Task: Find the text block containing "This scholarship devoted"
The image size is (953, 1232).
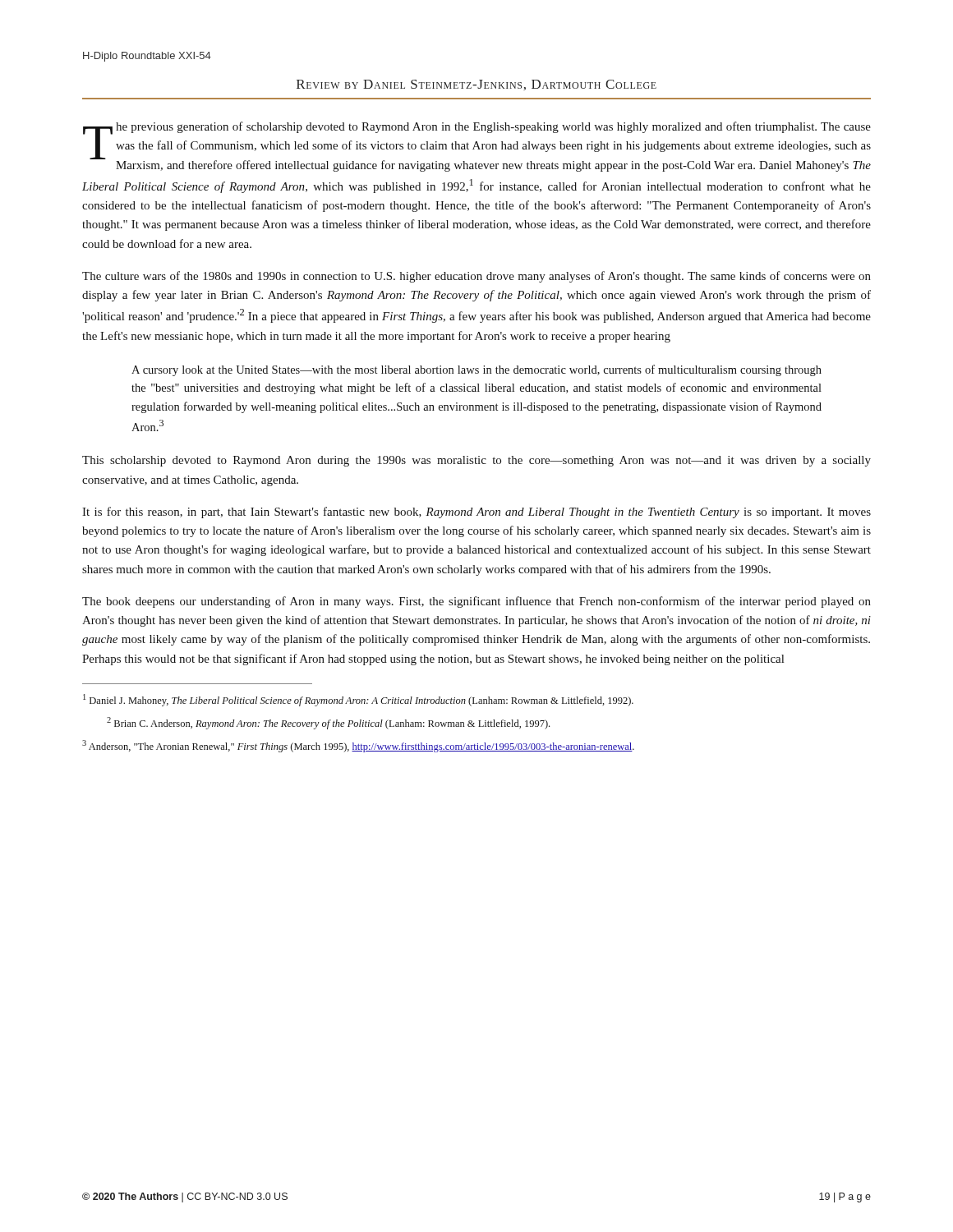Action: (476, 470)
